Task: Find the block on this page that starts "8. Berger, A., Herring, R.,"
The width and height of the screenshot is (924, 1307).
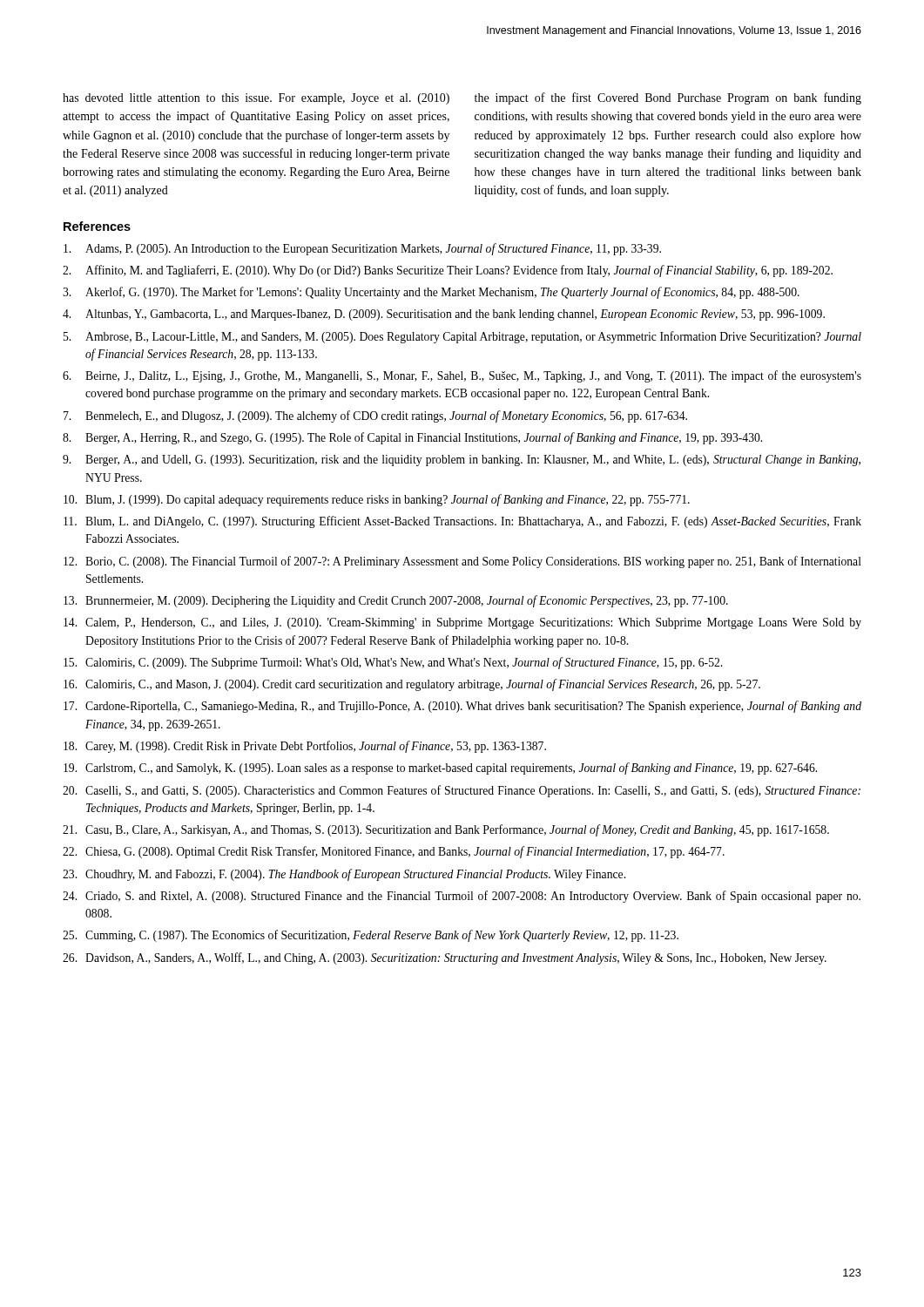Action: (462, 438)
